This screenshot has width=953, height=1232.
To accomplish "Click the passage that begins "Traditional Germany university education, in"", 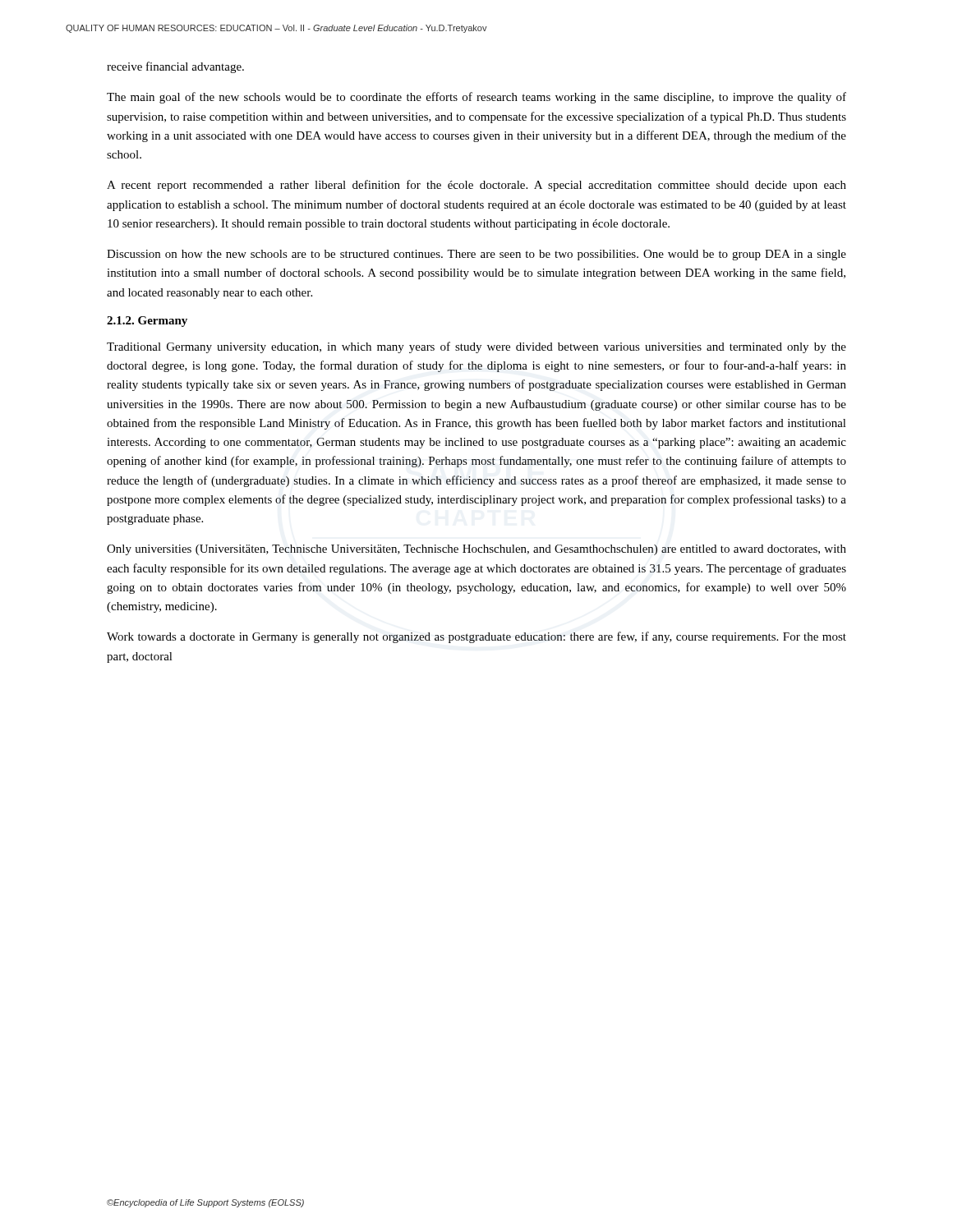I will 476,432.
